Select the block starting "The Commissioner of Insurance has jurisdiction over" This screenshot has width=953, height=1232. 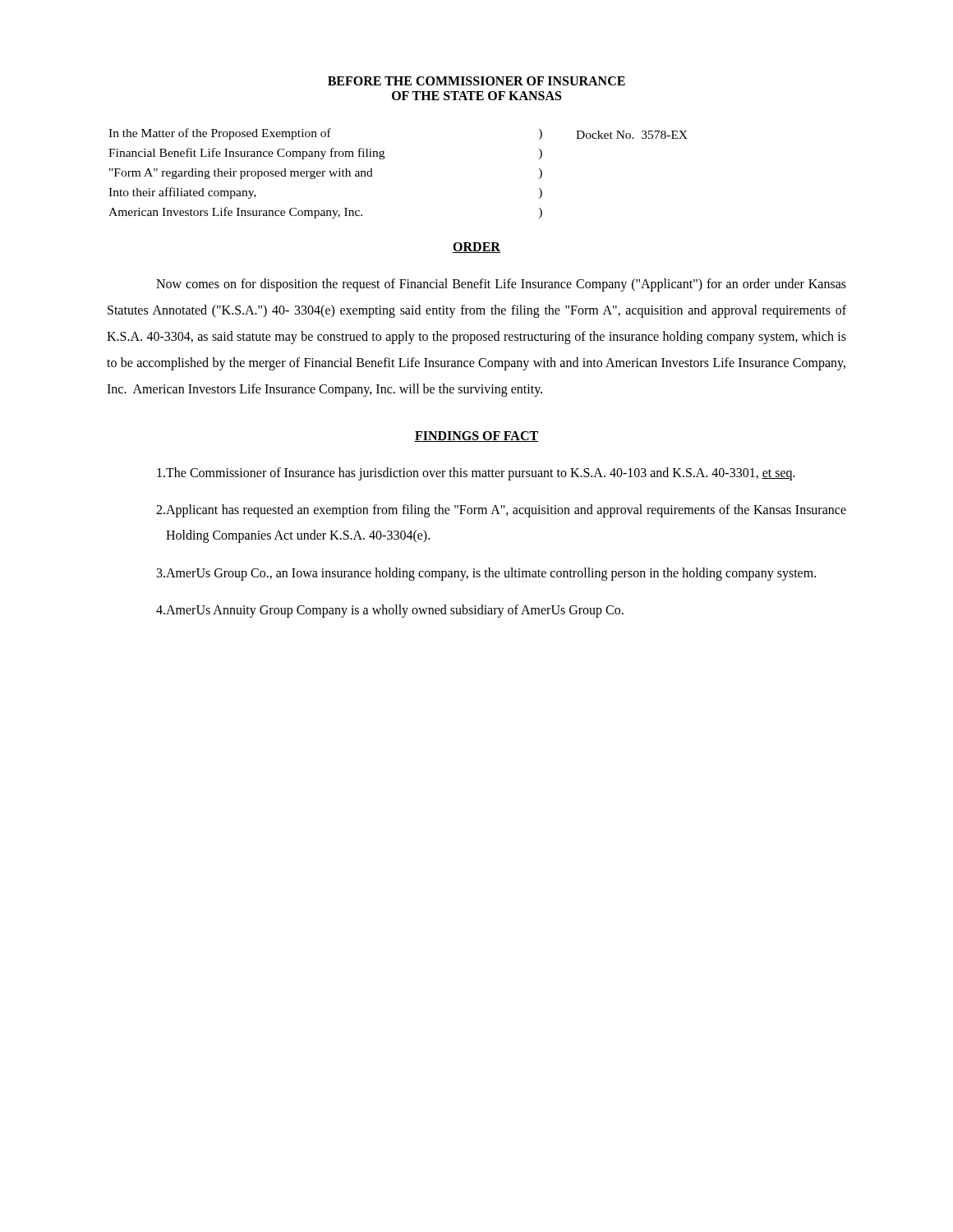(x=476, y=473)
